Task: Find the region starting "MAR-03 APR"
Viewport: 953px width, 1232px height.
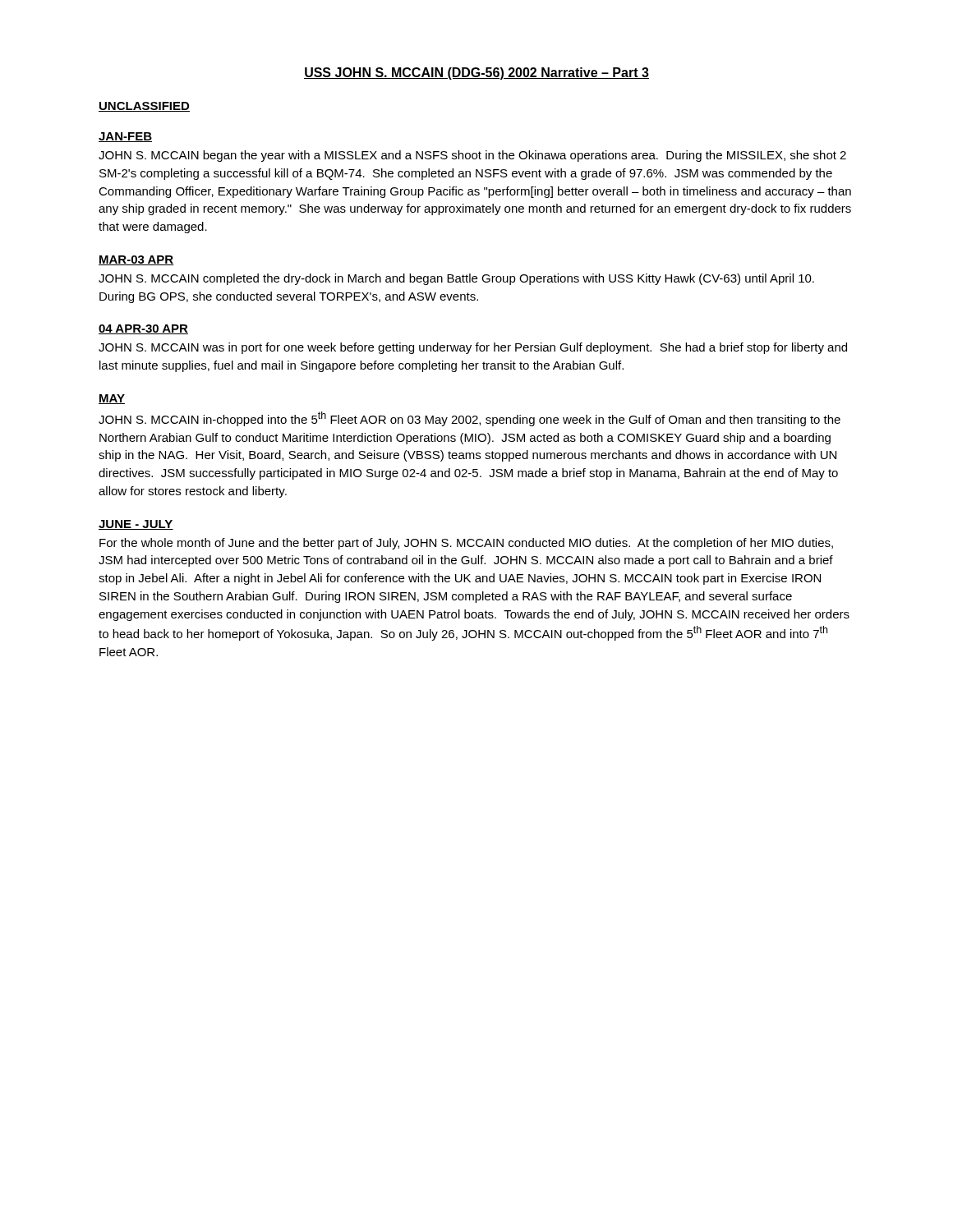Action: pos(136,259)
